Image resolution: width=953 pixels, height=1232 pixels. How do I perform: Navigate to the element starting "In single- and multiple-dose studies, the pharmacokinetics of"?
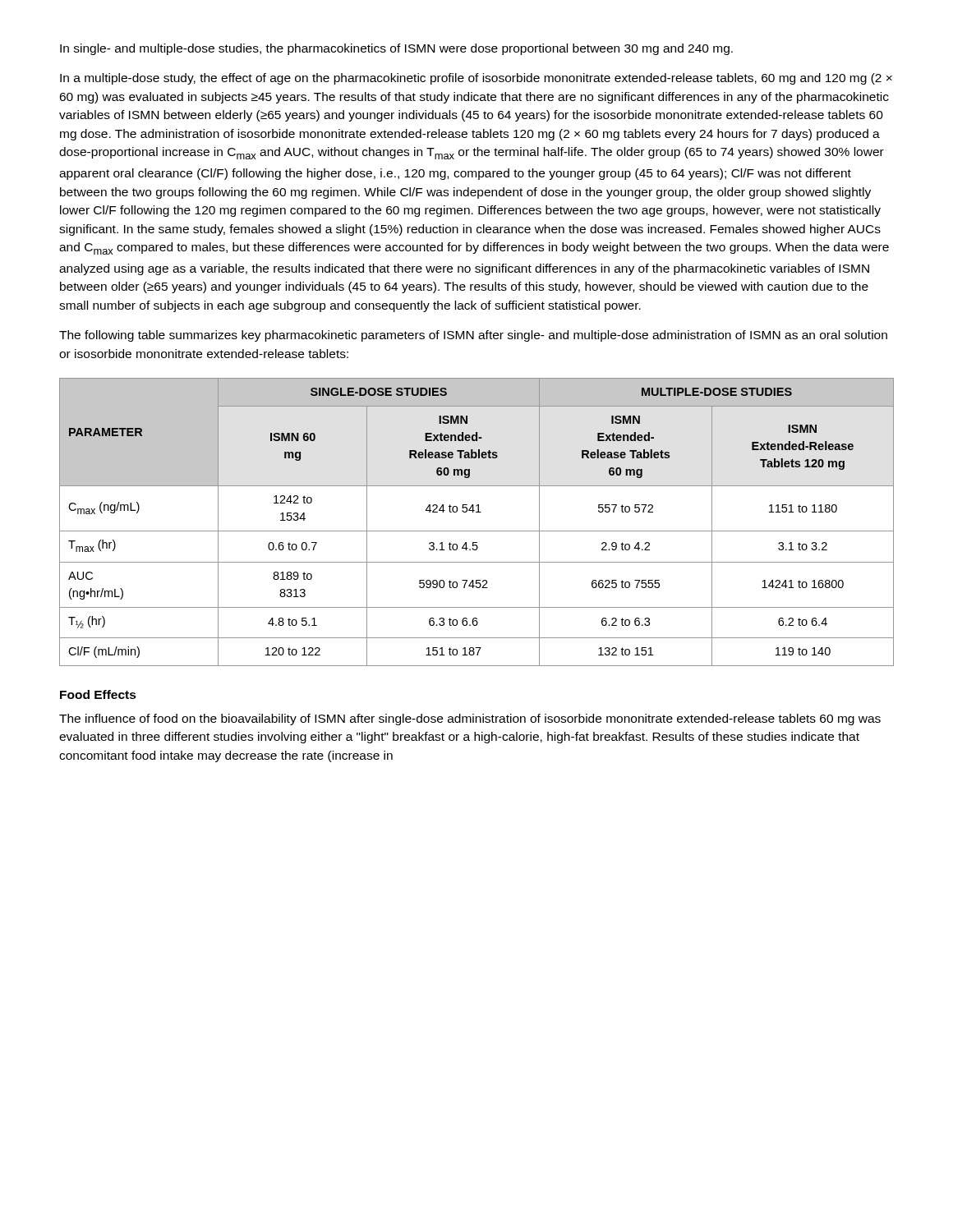396,48
